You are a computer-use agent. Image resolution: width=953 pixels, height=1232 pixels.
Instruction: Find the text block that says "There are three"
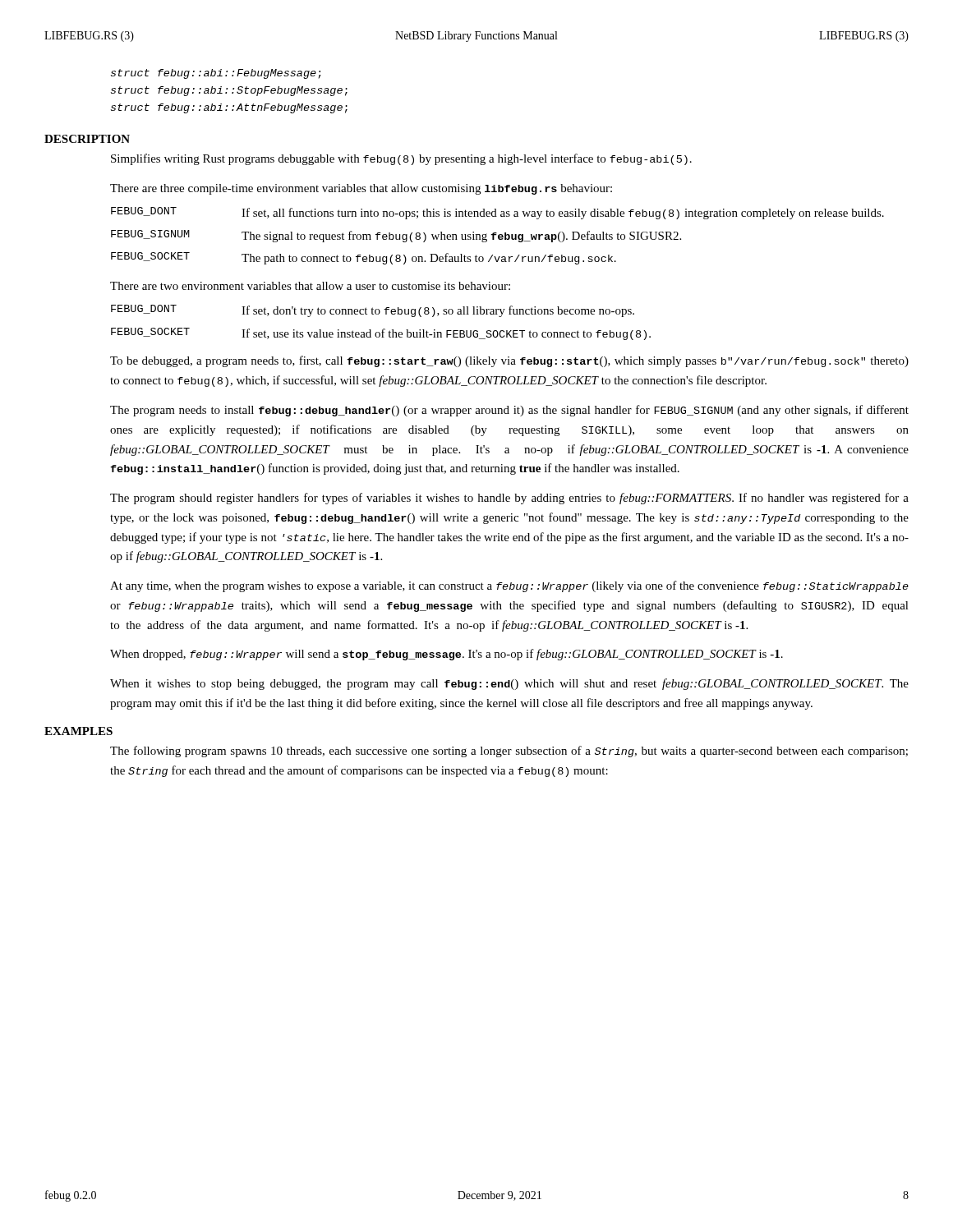362,188
